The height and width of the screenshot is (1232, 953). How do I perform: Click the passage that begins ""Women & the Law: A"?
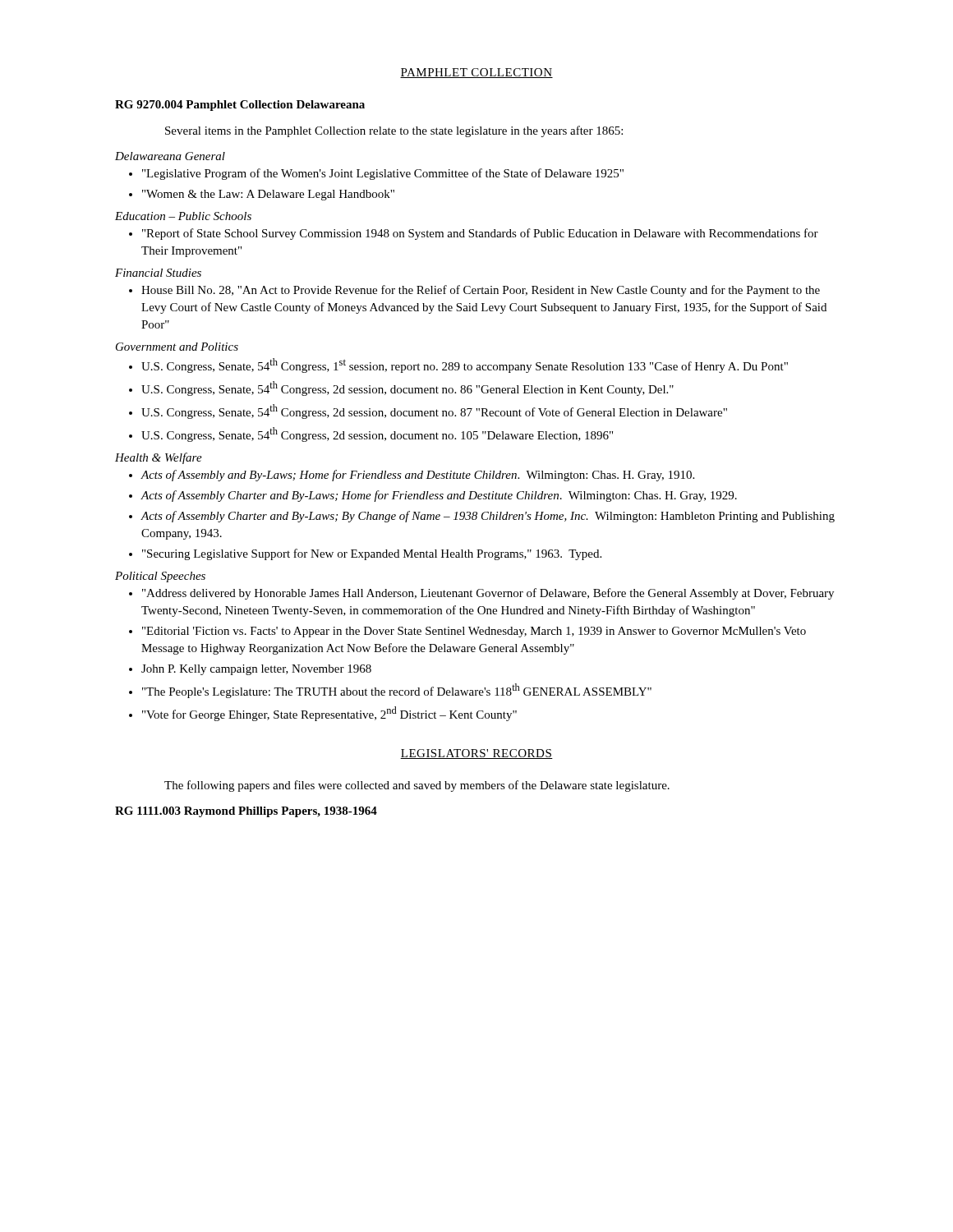click(x=268, y=194)
